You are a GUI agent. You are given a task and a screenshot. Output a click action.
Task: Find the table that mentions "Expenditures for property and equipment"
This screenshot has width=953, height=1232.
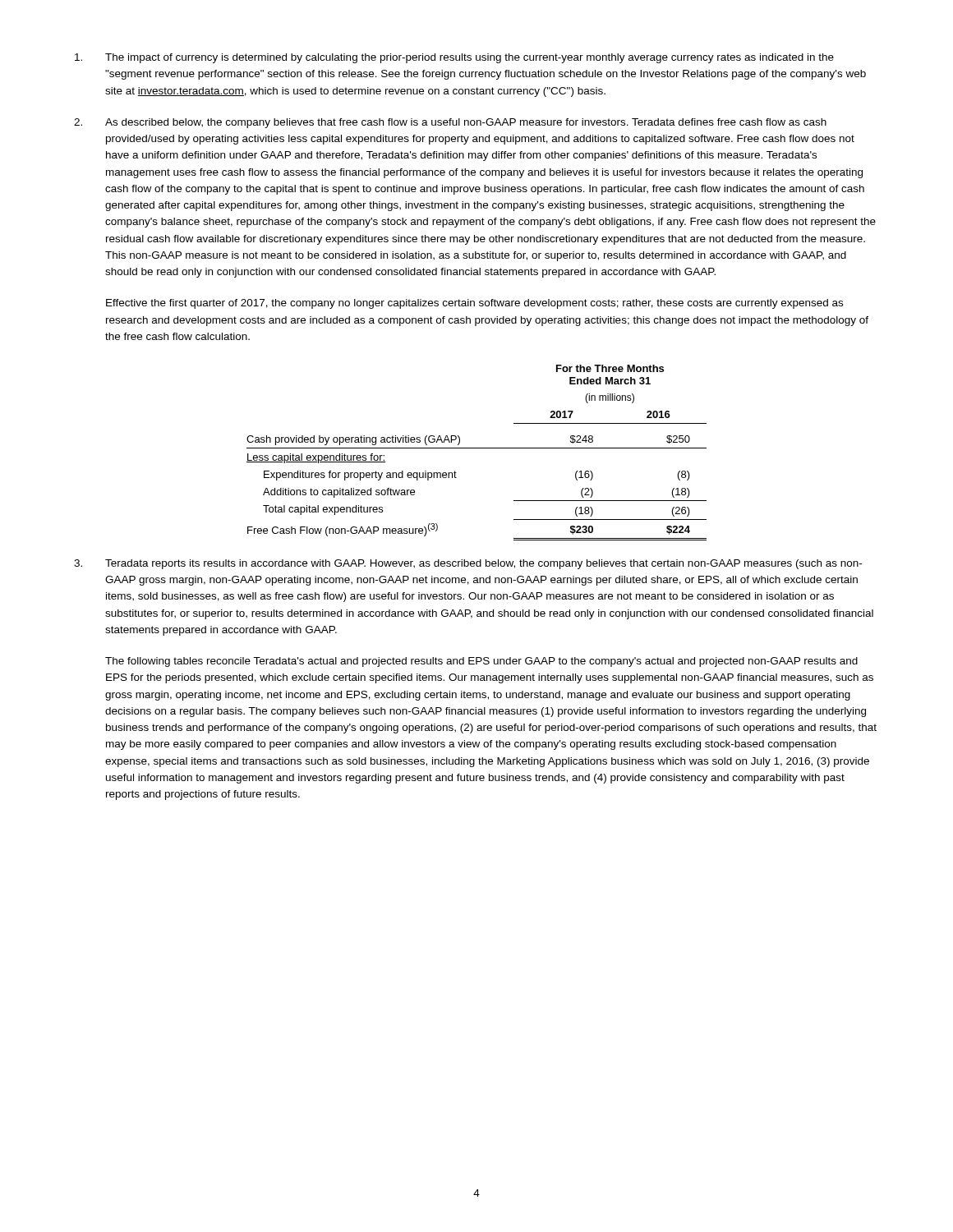pyautogui.click(x=476, y=450)
